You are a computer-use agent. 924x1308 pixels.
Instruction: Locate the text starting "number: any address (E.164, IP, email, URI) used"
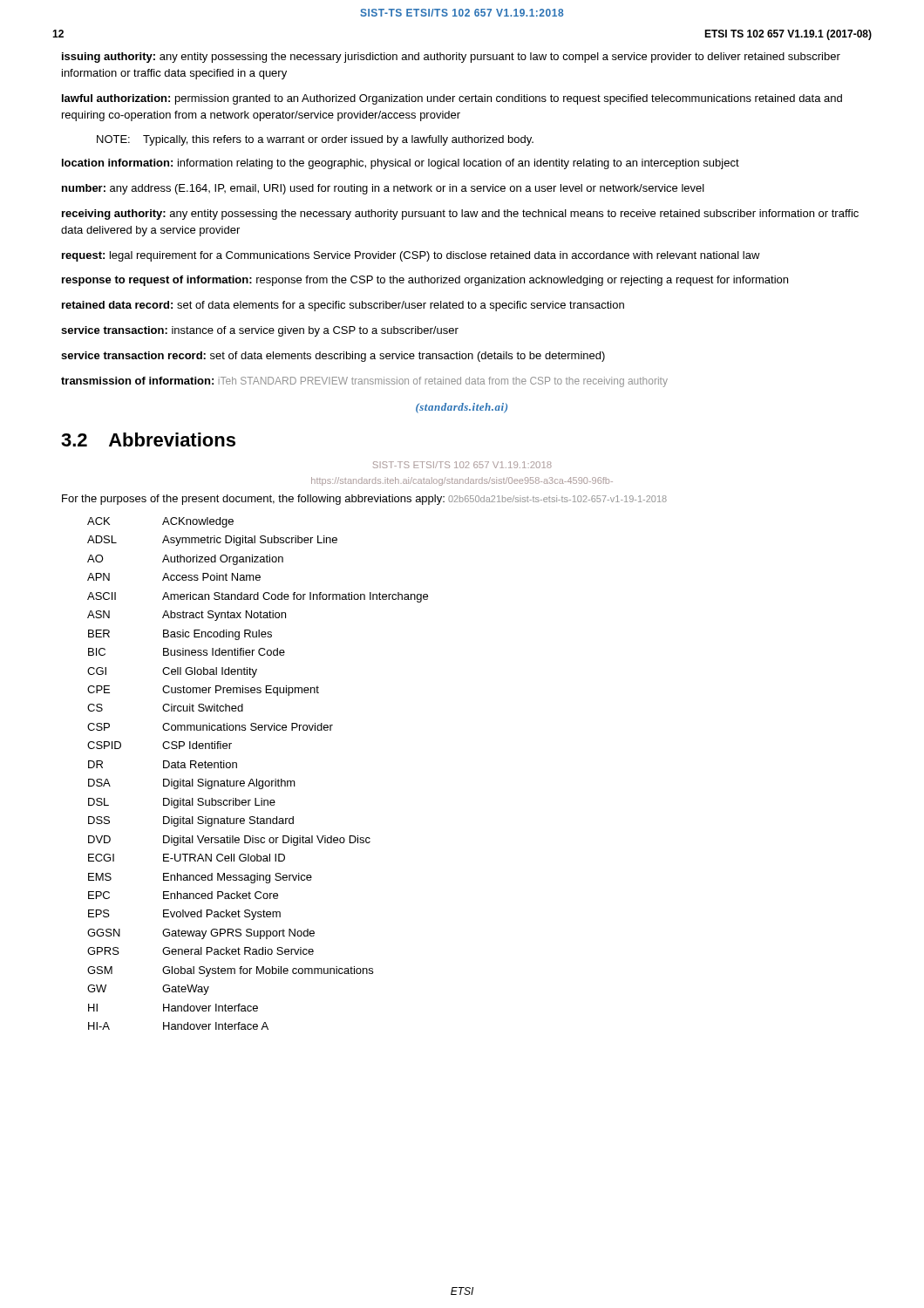click(x=383, y=188)
